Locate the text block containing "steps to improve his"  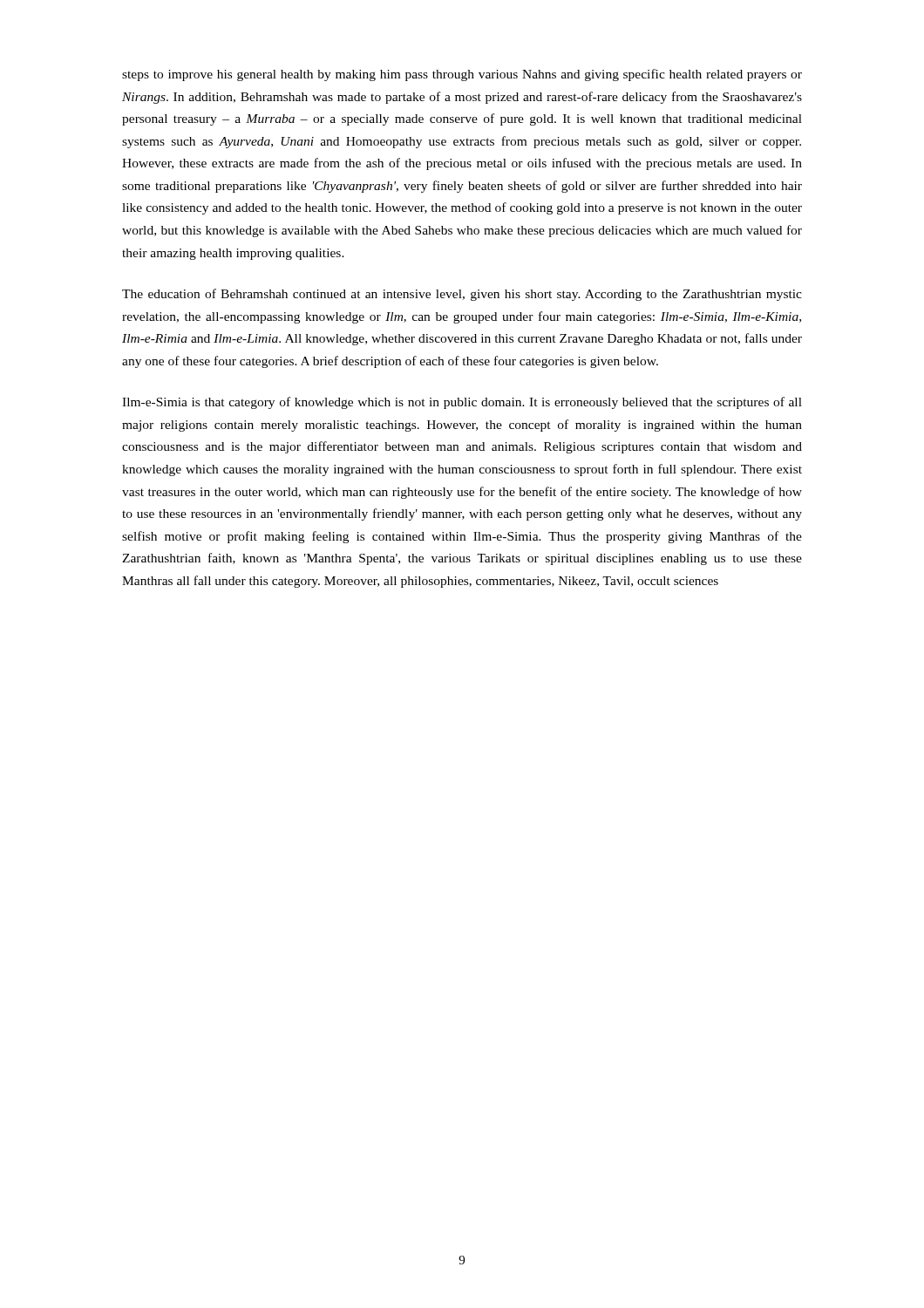point(462,163)
